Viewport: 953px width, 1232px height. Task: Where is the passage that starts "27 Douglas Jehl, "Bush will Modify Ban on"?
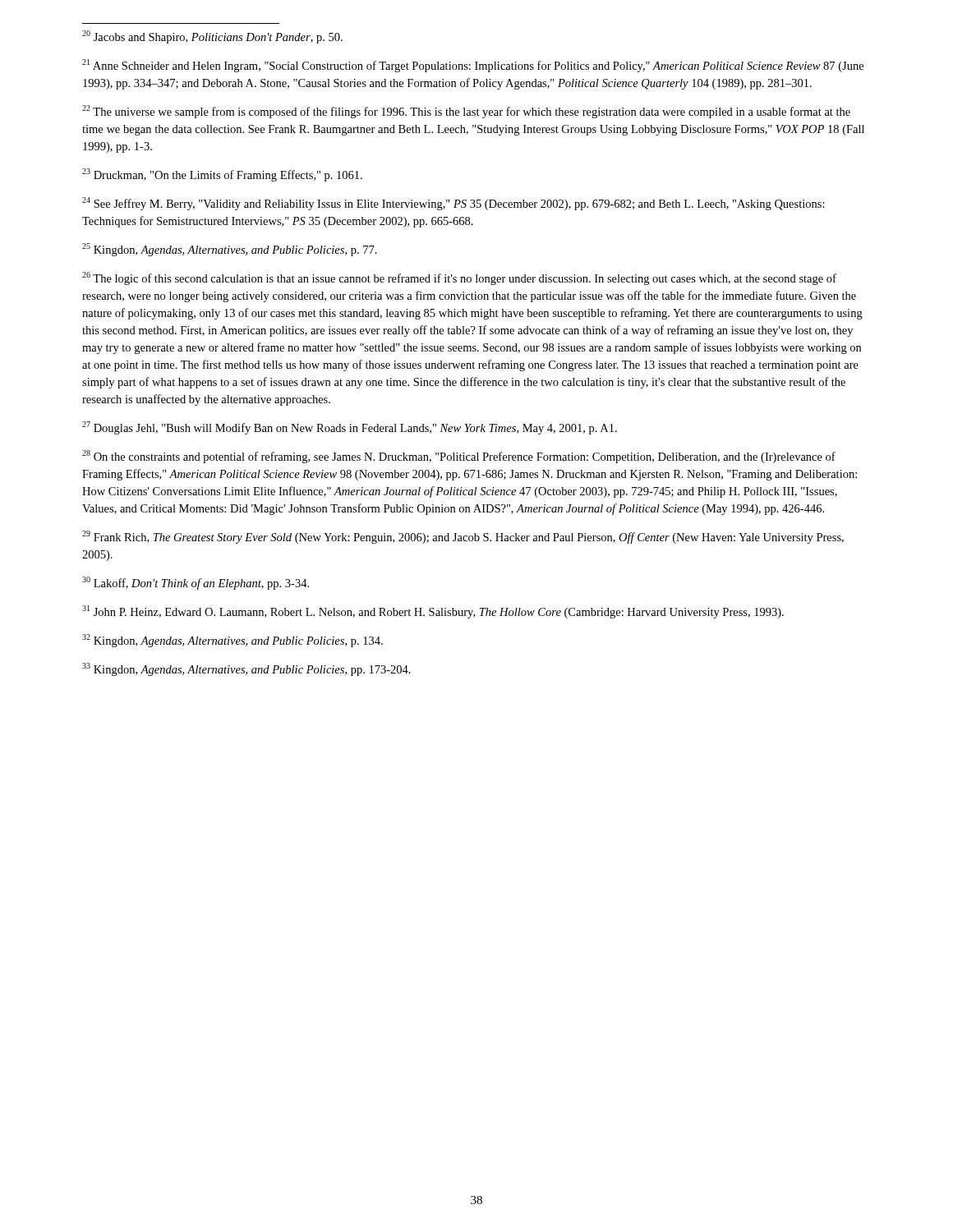350,427
